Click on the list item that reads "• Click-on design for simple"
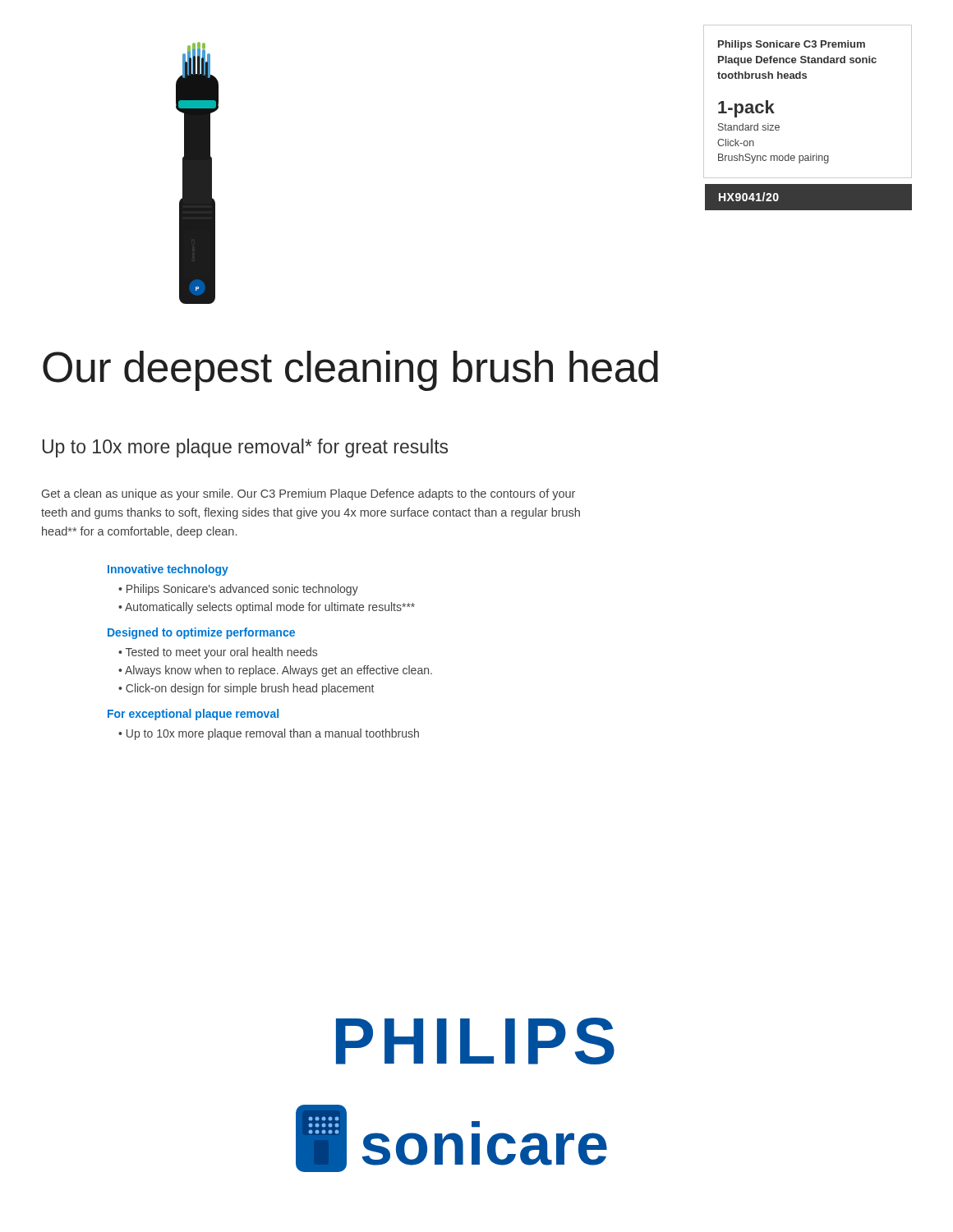Image resolution: width=953 pixels, height=1232 pixels. [x=353, y=688]
